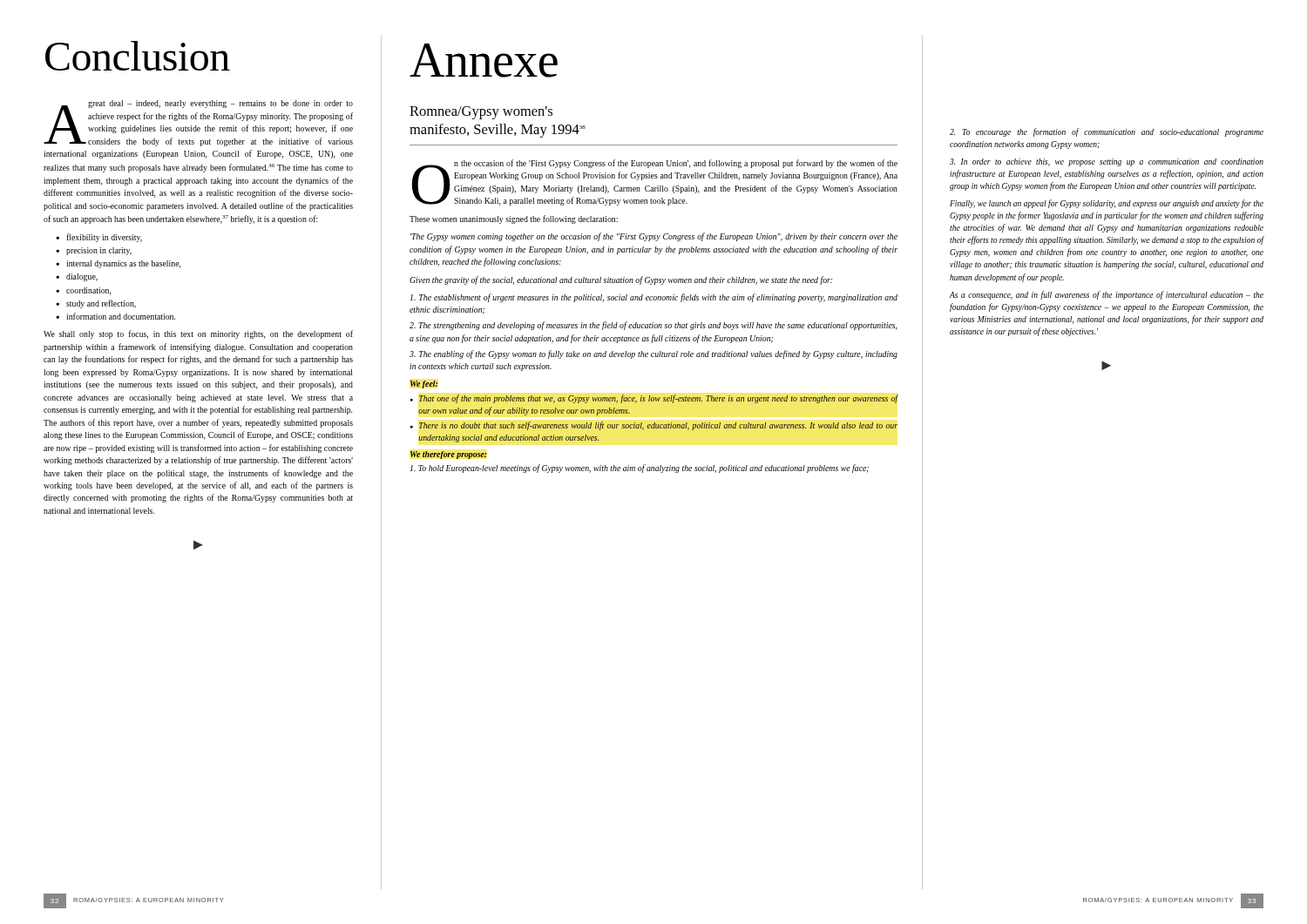Image resolution: width=1307 pixels, height=924 pixels.
Task: Click on the region starting "Given the gravity of the social, educational and"
Action: click(654, 280)
